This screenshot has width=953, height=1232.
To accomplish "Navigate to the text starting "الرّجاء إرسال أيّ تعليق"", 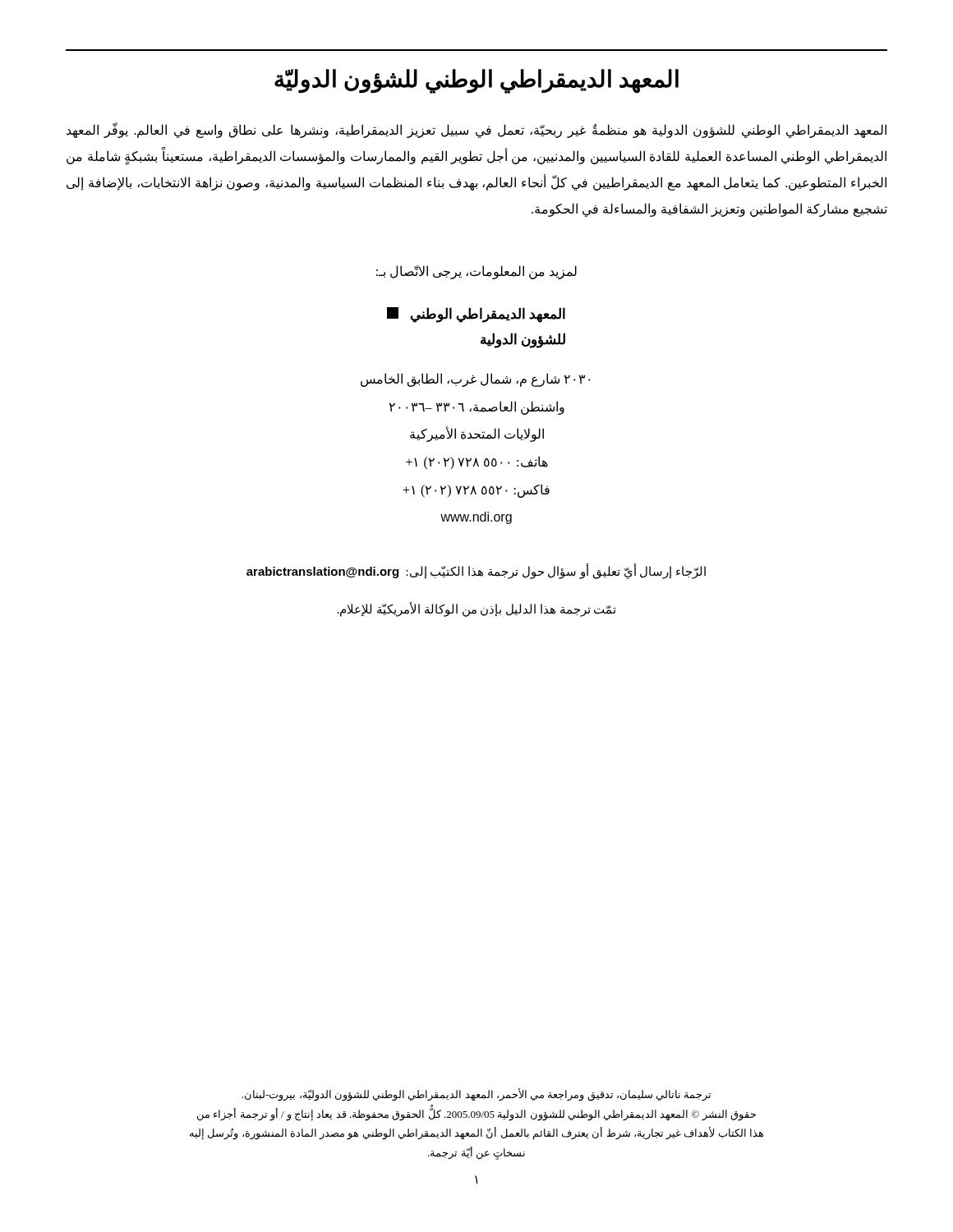I will pyautogui.click(x=476, y=571).
